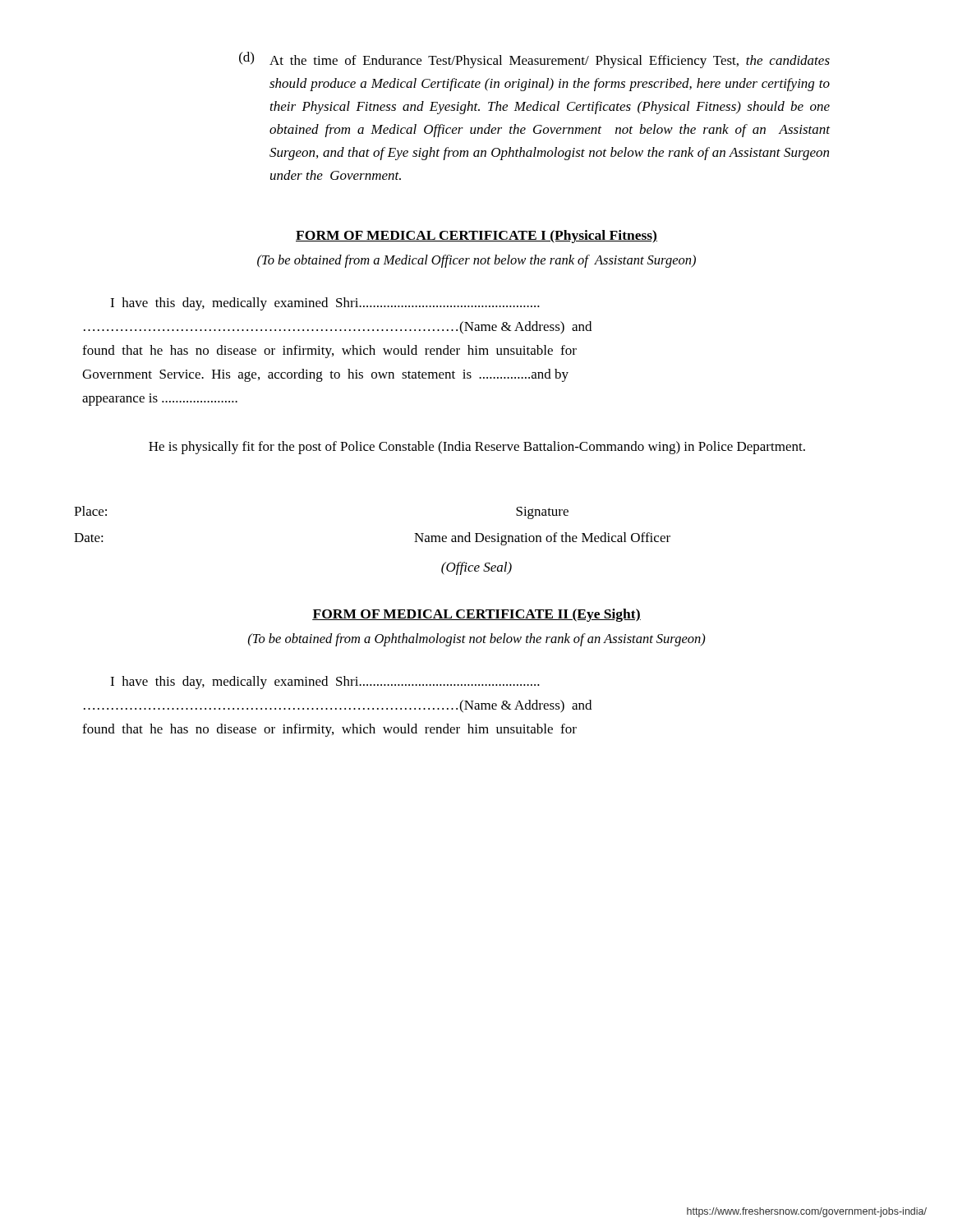Navigate to the element starting "(Office Seal)"
This screenshot has width=953, height=1232.
click(476, 567)
